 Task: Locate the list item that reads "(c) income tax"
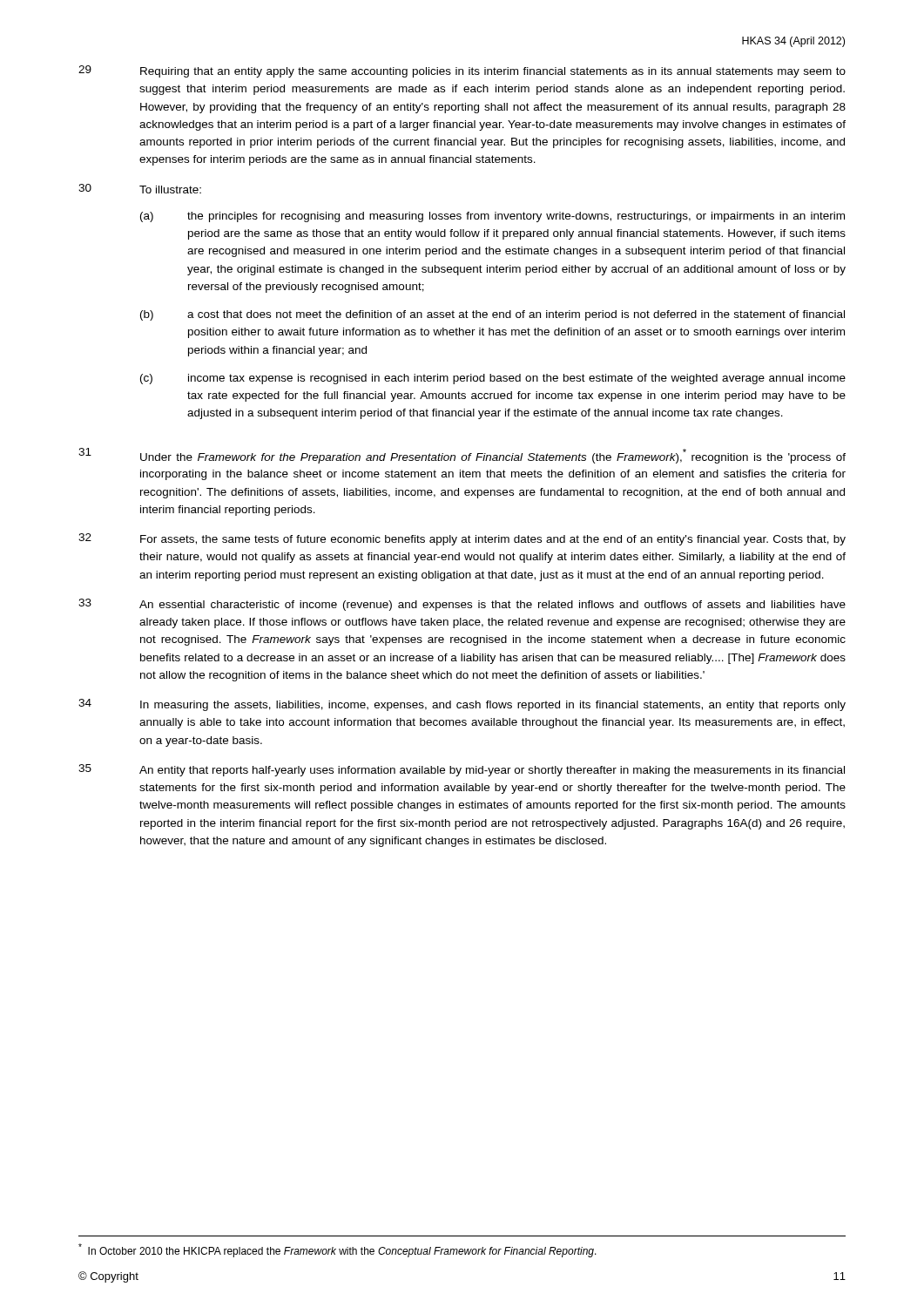492,396
